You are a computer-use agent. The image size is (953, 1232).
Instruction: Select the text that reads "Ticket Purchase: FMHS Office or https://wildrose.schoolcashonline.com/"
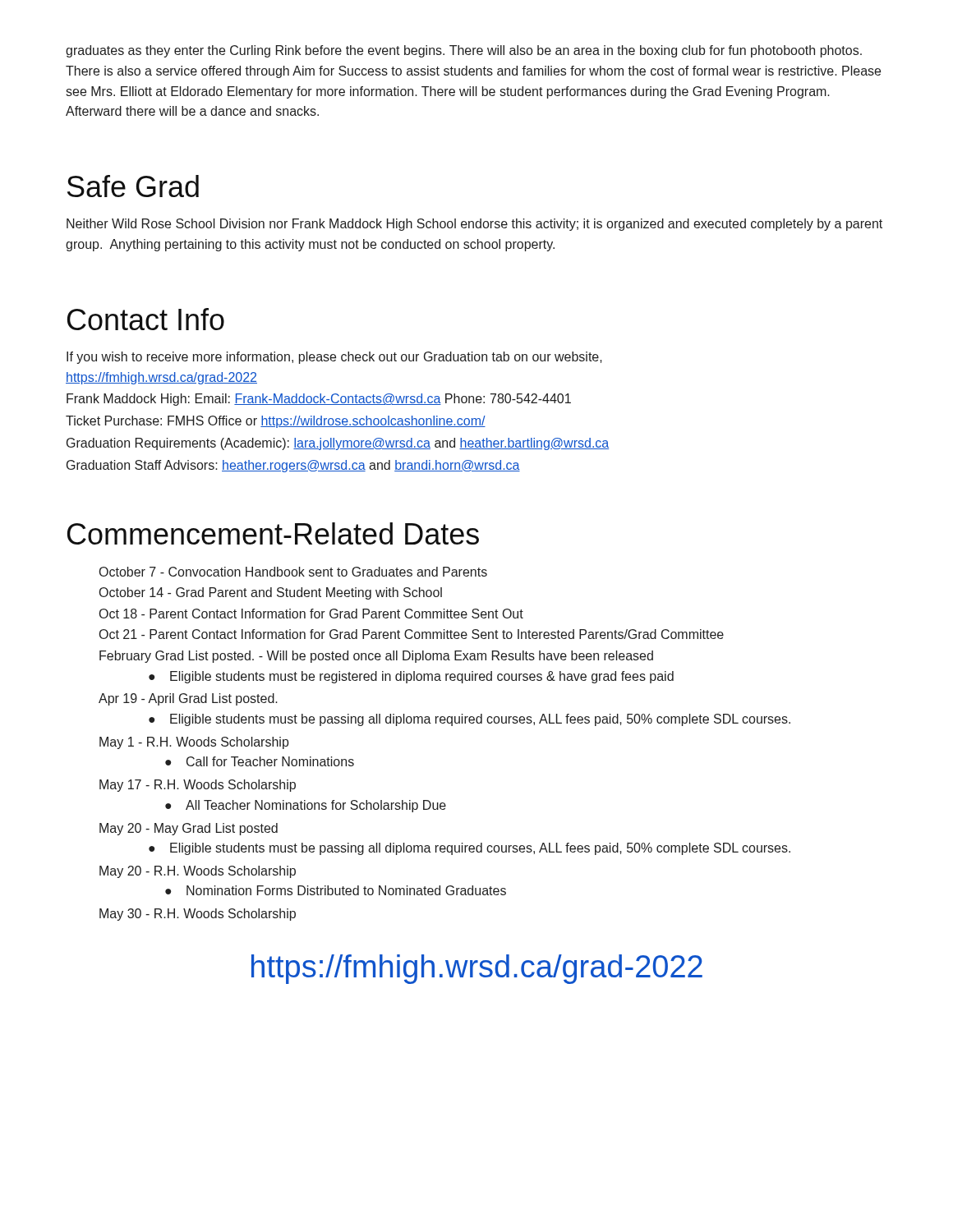275,421
